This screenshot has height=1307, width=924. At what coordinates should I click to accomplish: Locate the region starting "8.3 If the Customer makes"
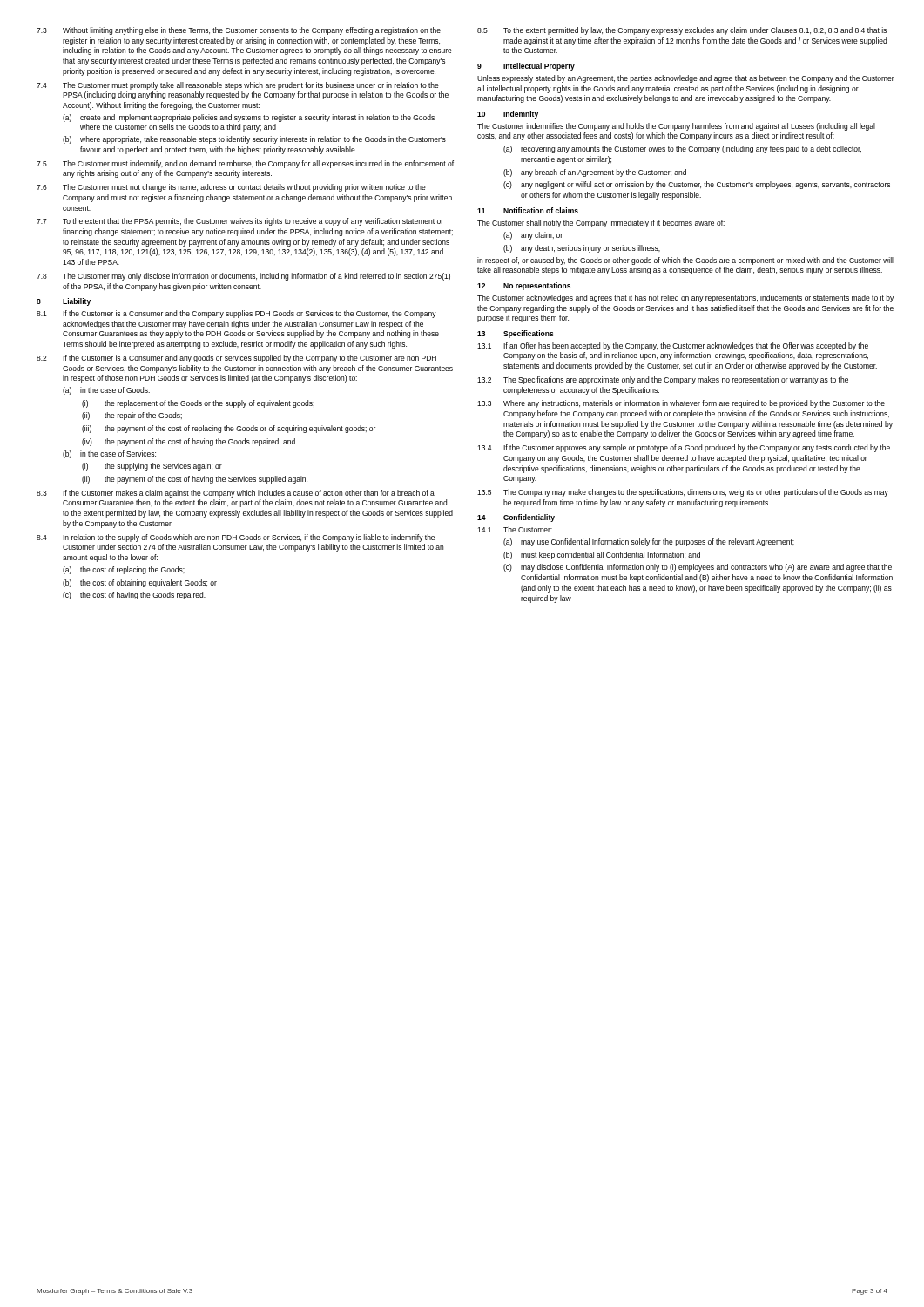click(246, 509)
